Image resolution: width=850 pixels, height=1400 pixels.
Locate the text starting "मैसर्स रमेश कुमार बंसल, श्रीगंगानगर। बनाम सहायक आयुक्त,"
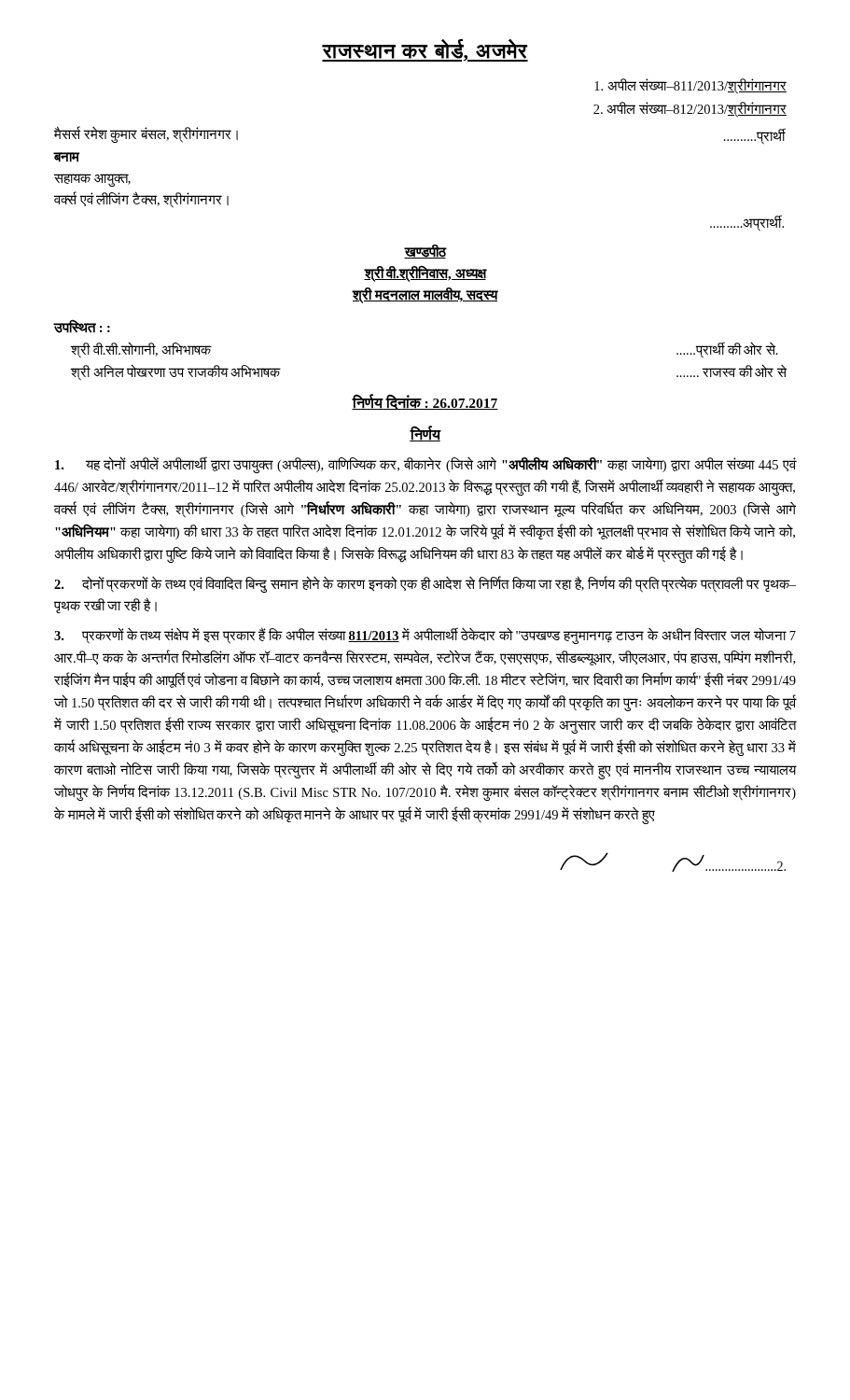pyautogui.click(x=146, y=135)
